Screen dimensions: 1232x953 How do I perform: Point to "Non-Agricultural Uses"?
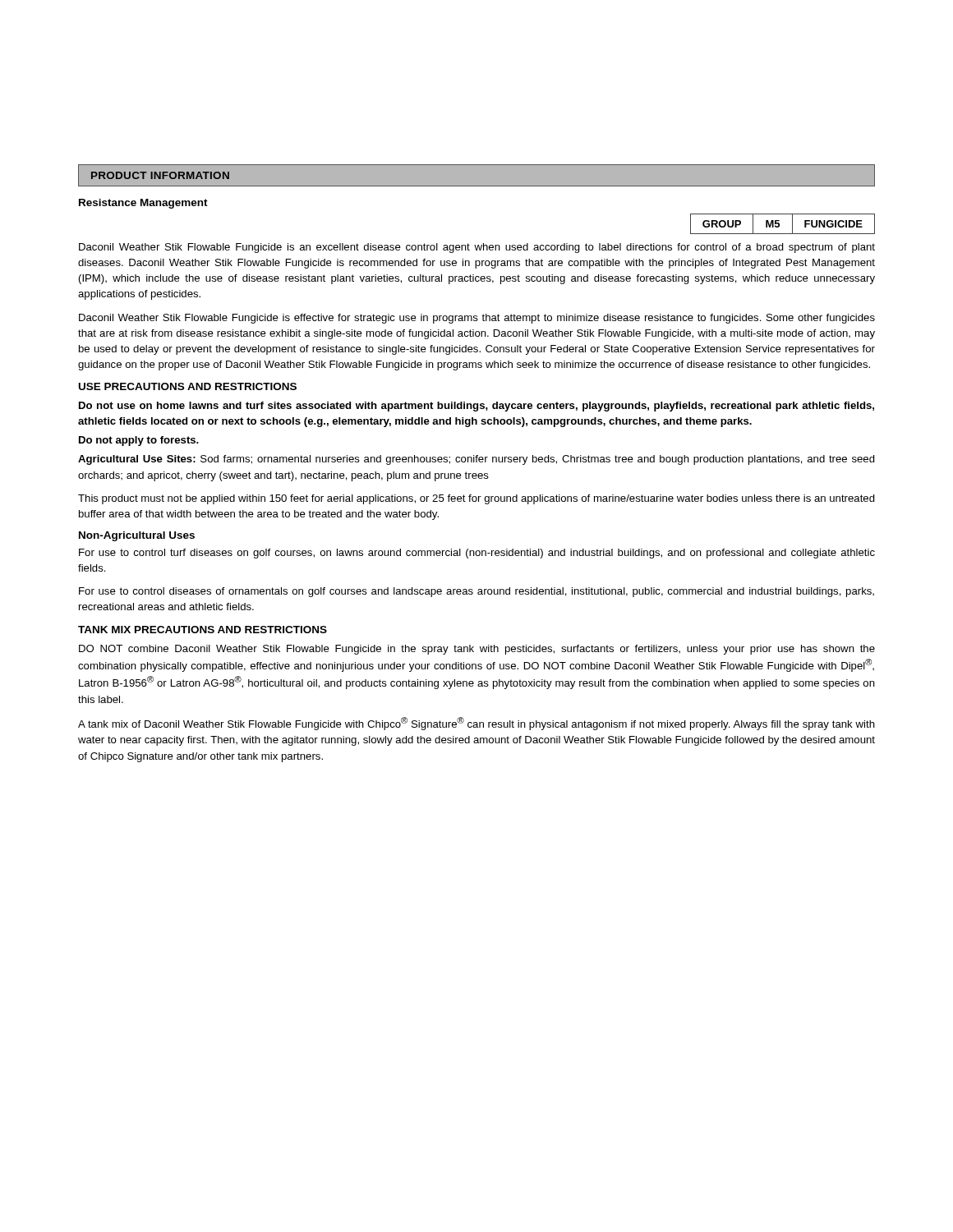tap(137, 535)
